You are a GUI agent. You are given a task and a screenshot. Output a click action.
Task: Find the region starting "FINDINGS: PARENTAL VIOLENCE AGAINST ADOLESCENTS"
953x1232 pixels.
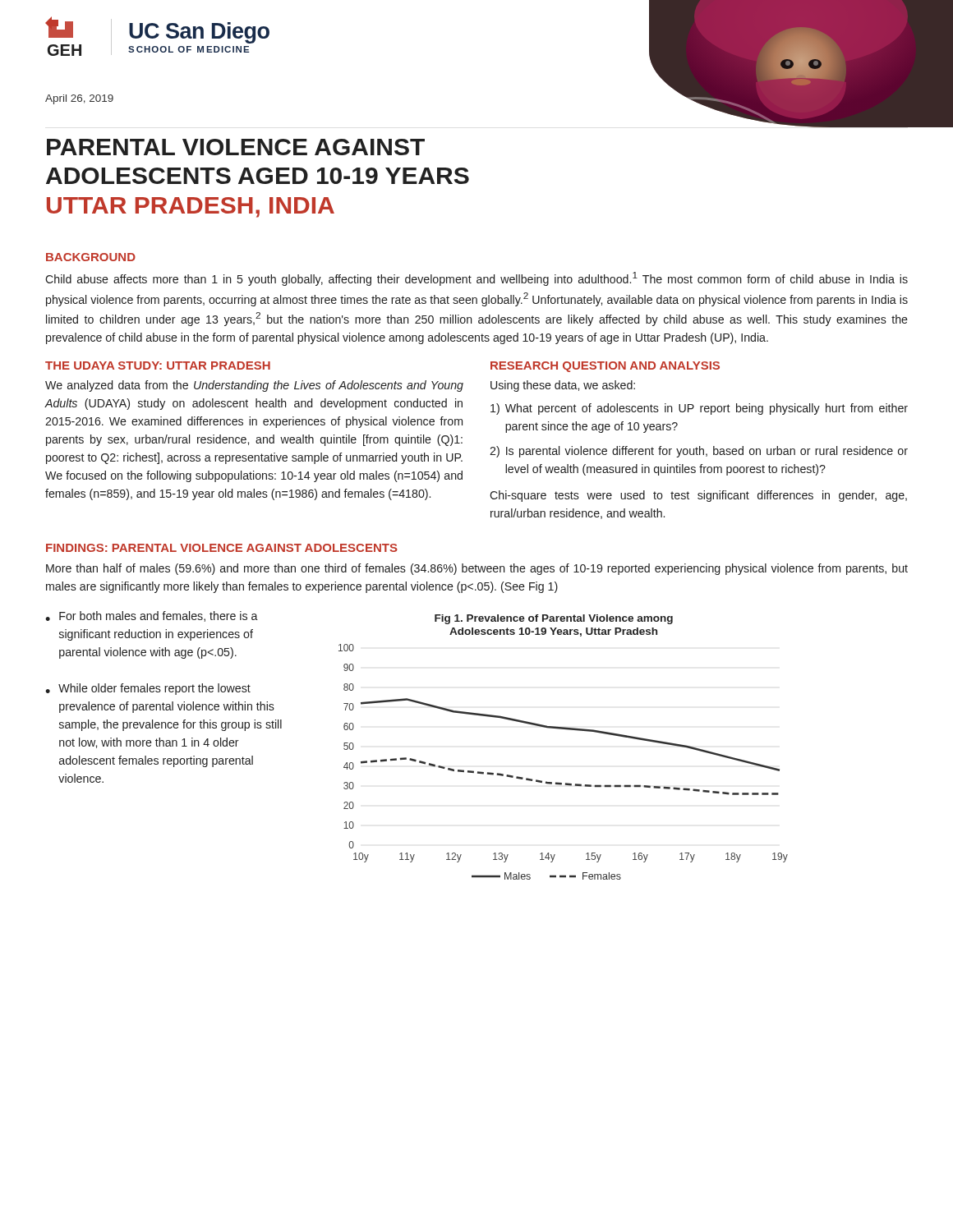point(221,548)
